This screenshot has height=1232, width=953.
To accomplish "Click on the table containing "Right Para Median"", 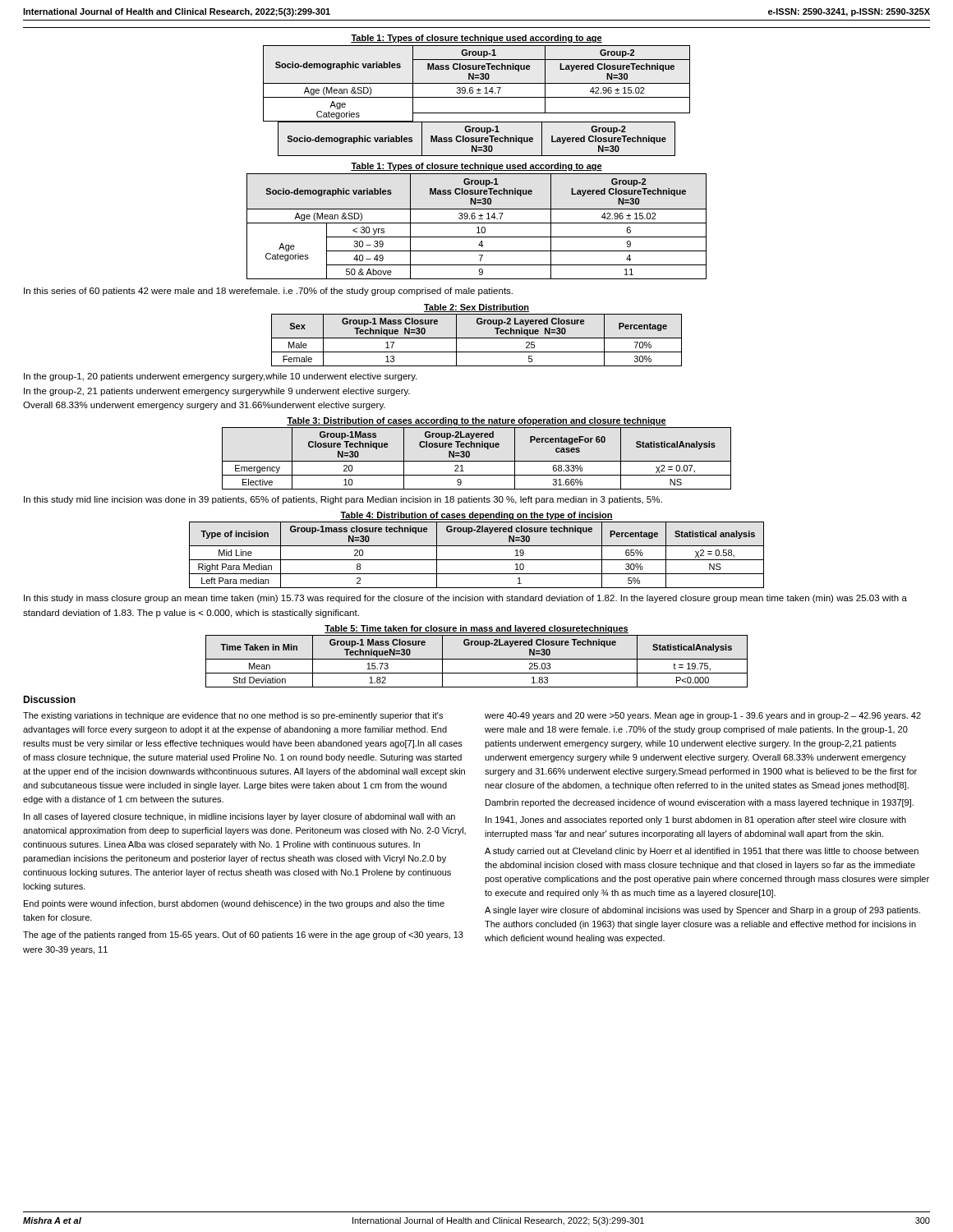I will point(476,549).
